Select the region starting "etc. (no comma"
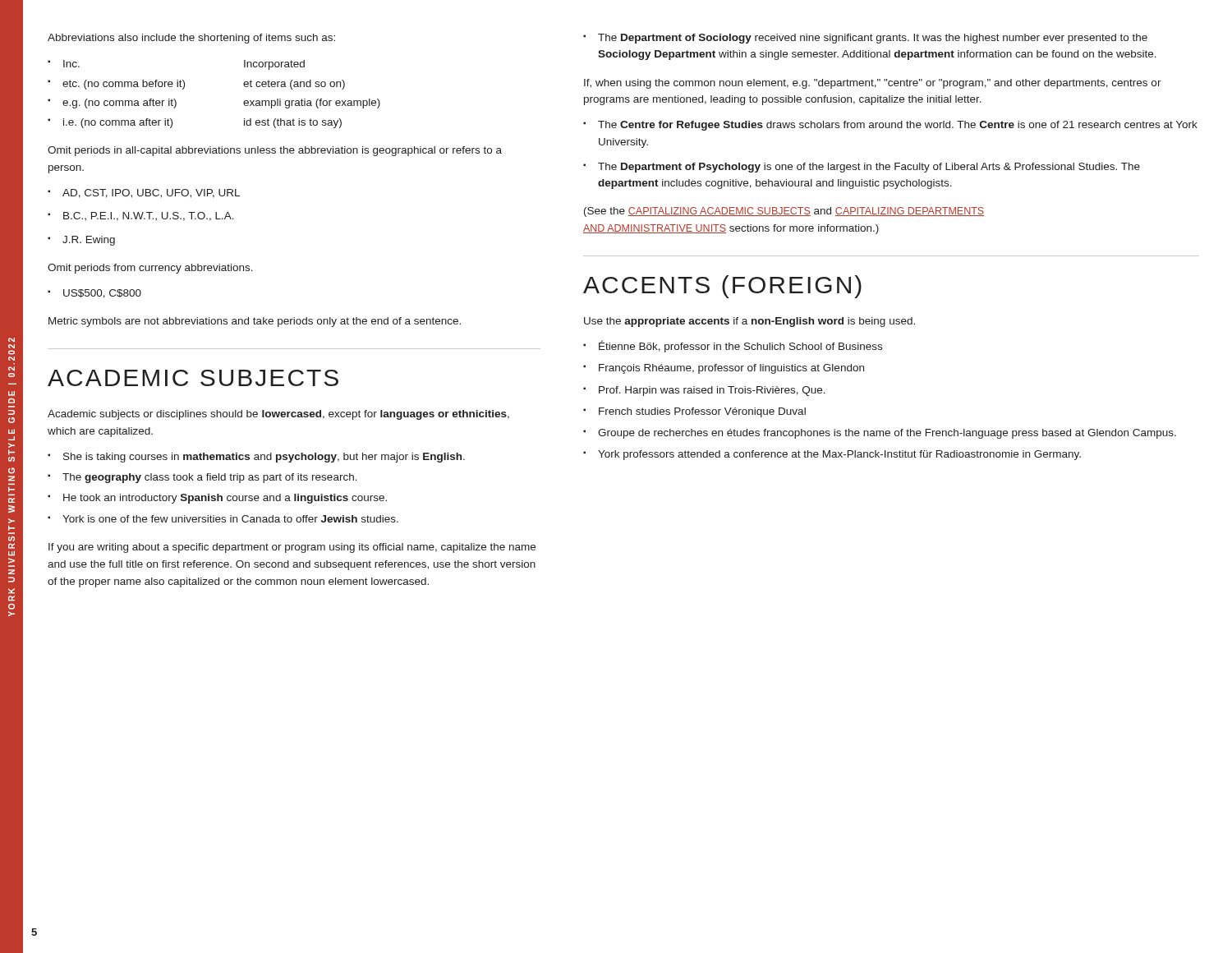The height and width of the screenshot is (953, 1232). tap(119, 84)
